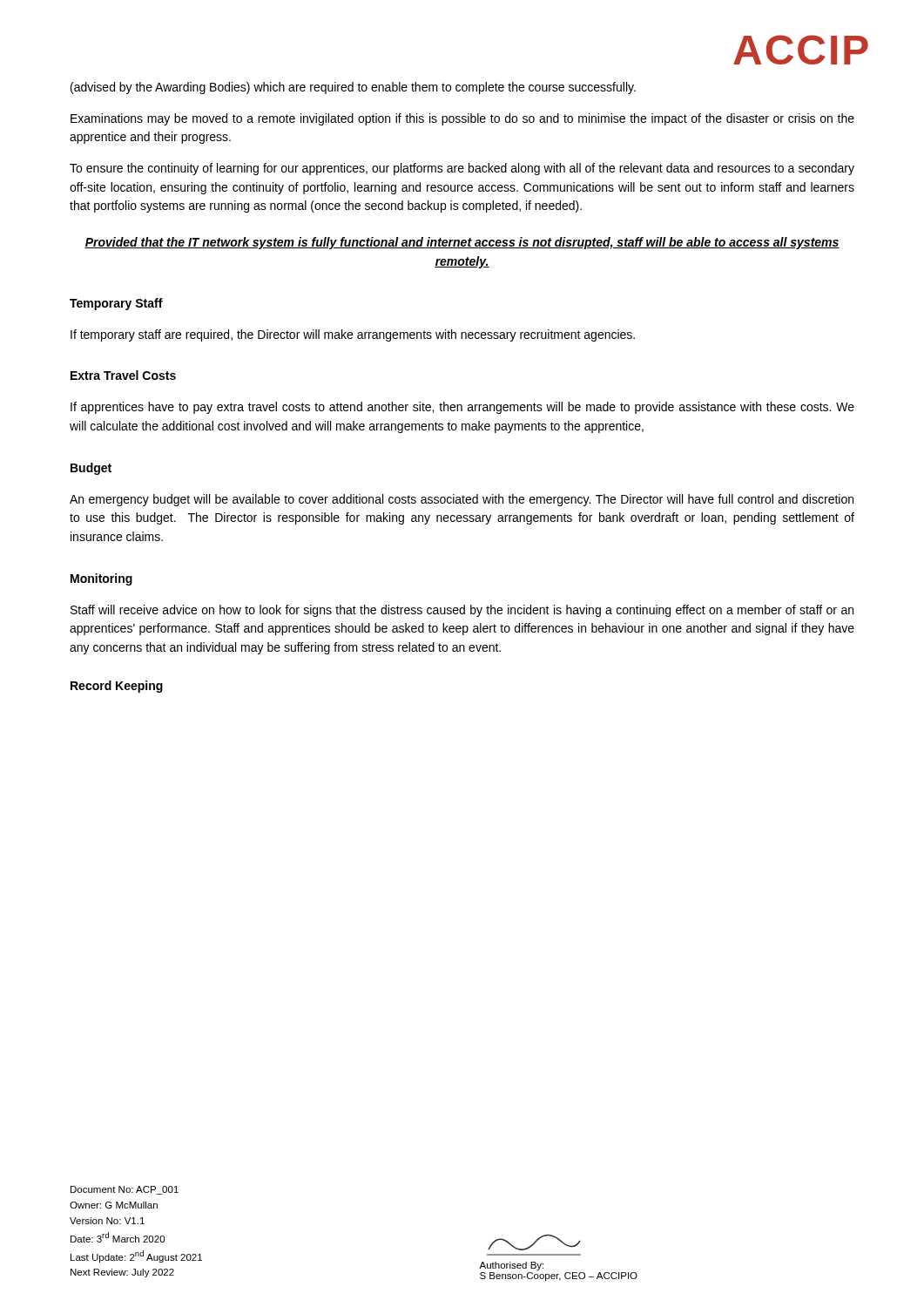Image resolution: width=924 pixels, height=1307 pixels.
Task: Locate the section header that reads "Extra Travel Costs"
Action: (123, 376)
